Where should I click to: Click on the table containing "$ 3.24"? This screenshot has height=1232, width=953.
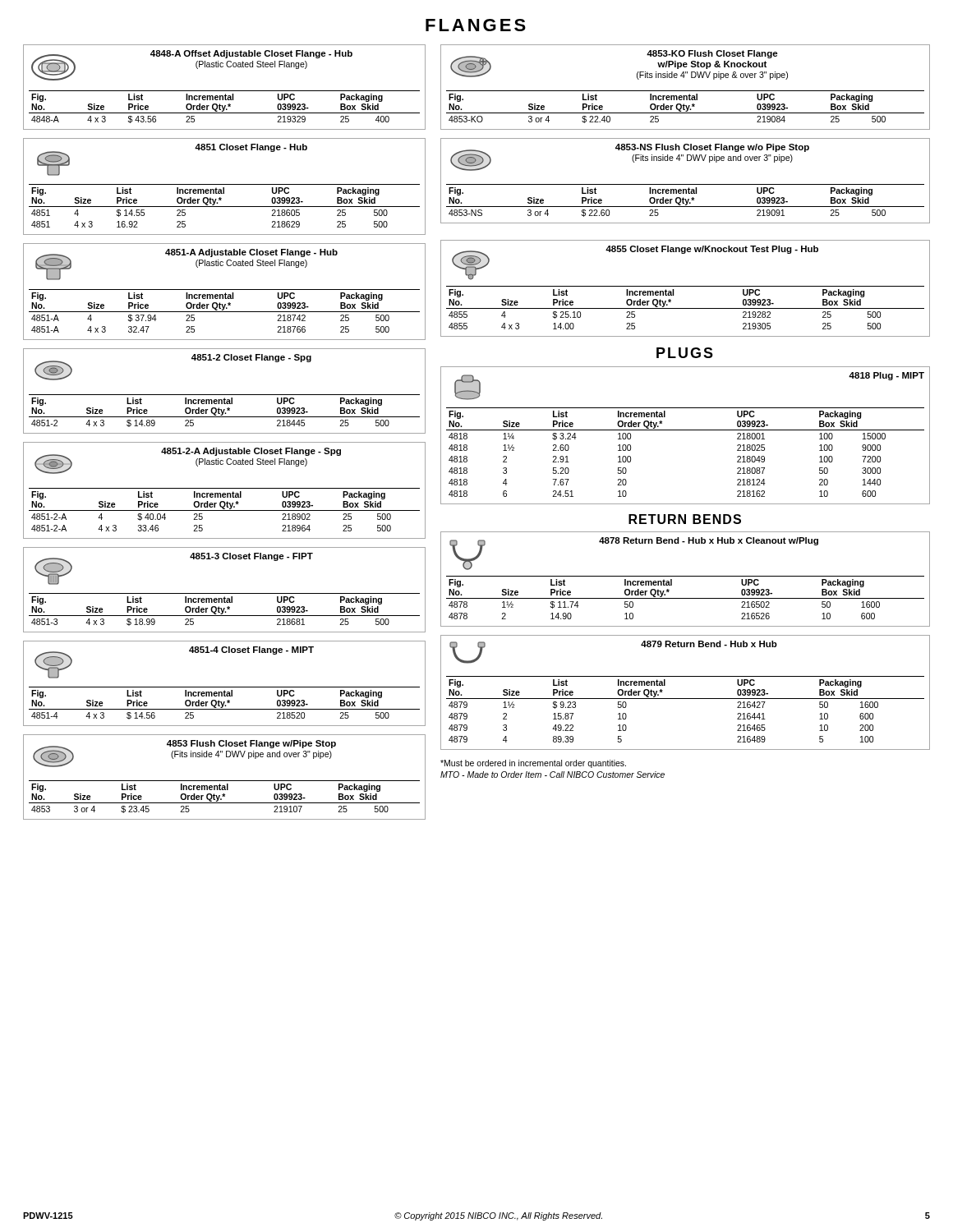pos(685,435)
